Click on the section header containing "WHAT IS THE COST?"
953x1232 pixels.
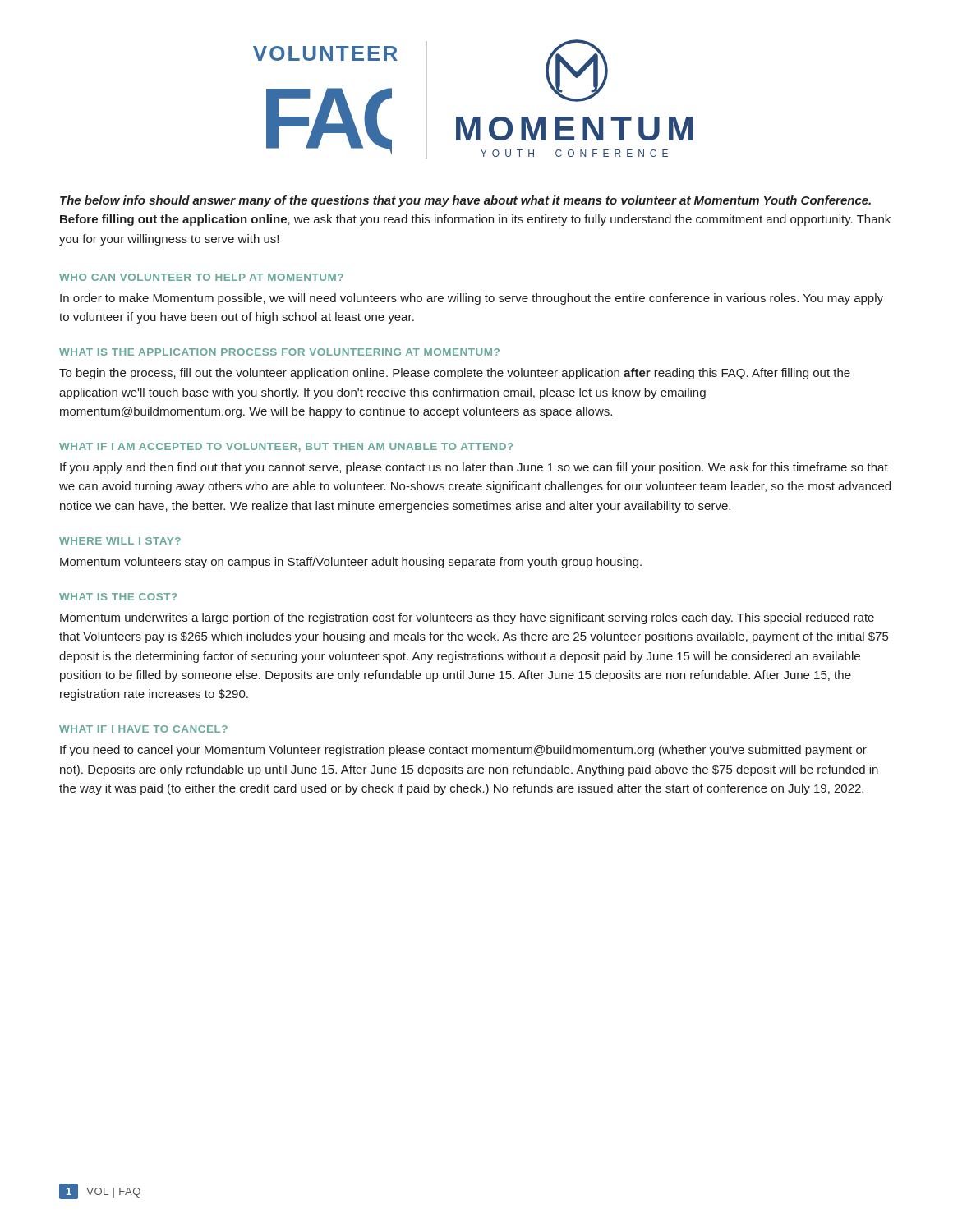tap(119, 597)
